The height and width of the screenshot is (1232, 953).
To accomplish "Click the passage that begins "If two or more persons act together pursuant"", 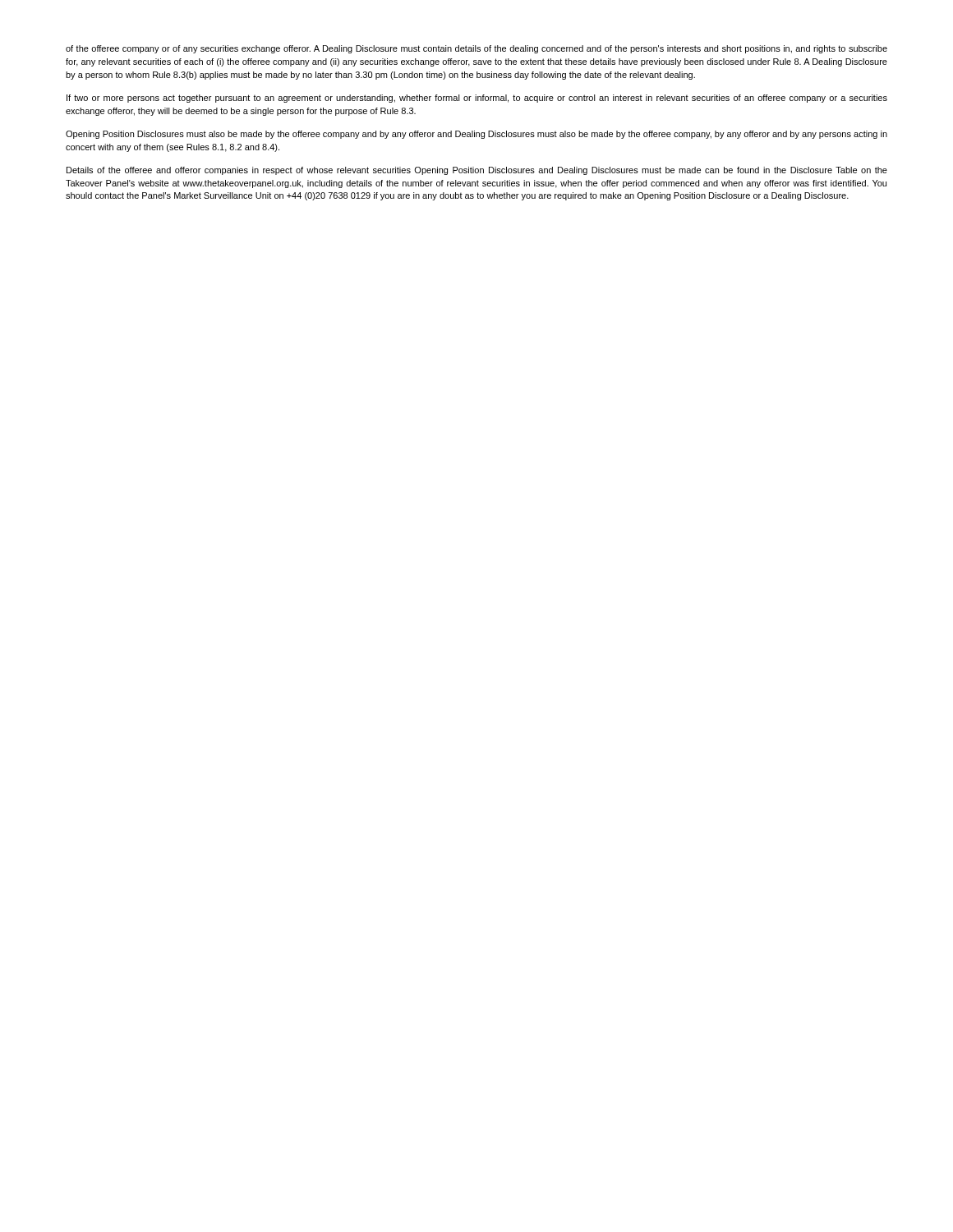I will tap(476, 104).
